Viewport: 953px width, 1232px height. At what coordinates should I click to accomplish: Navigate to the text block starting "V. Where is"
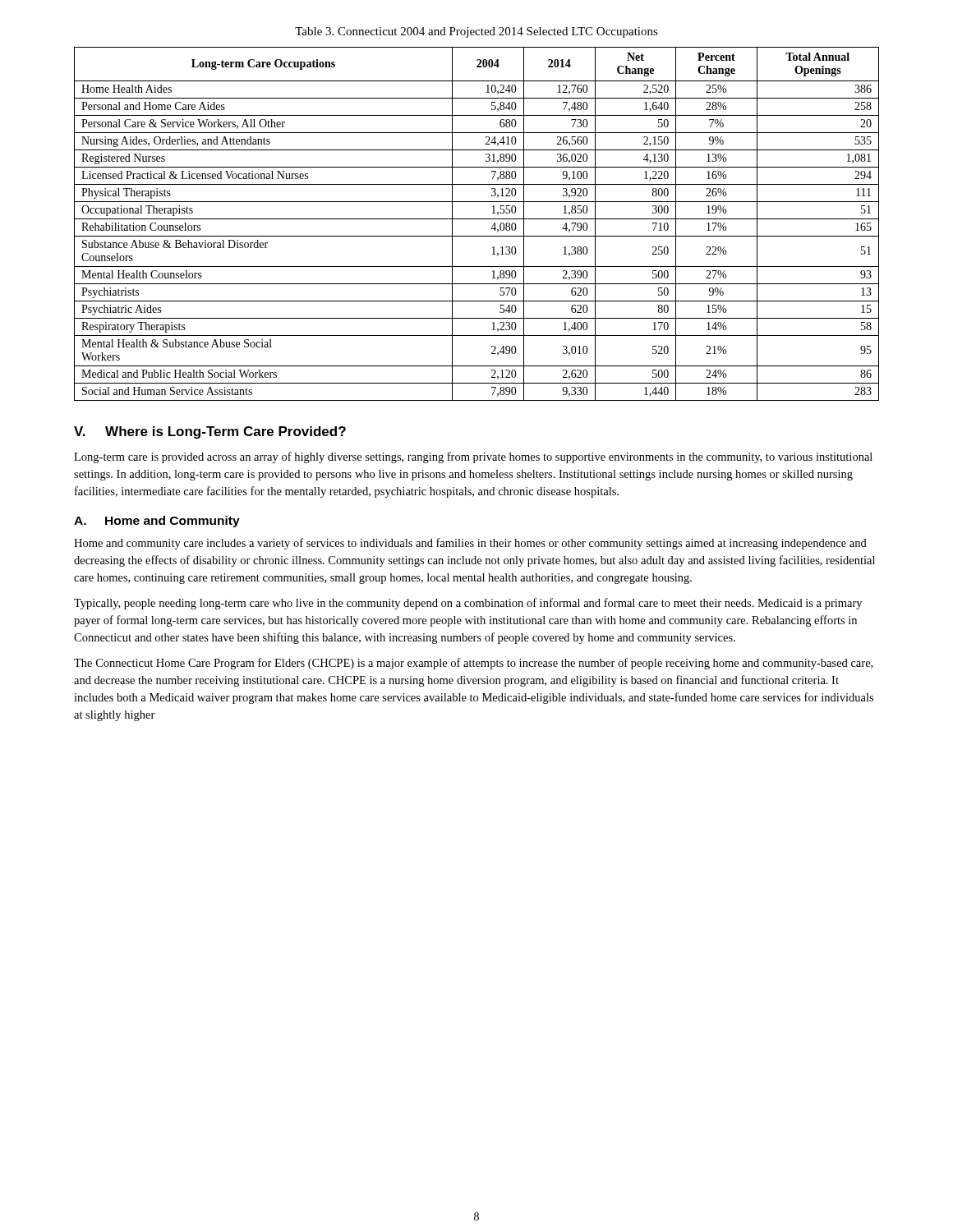click(210, 432)
